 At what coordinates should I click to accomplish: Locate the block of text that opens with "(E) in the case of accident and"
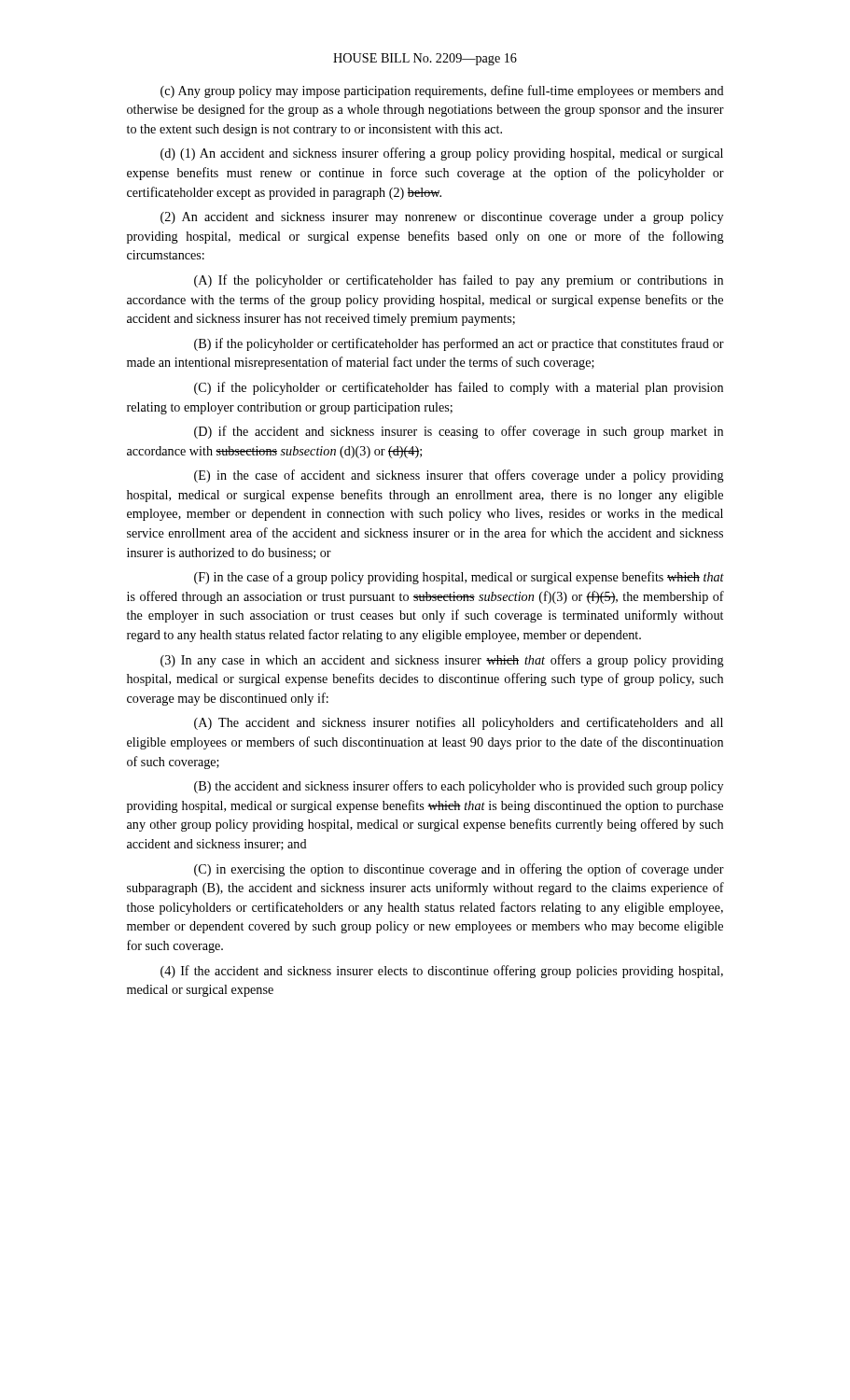coord(425,514)
